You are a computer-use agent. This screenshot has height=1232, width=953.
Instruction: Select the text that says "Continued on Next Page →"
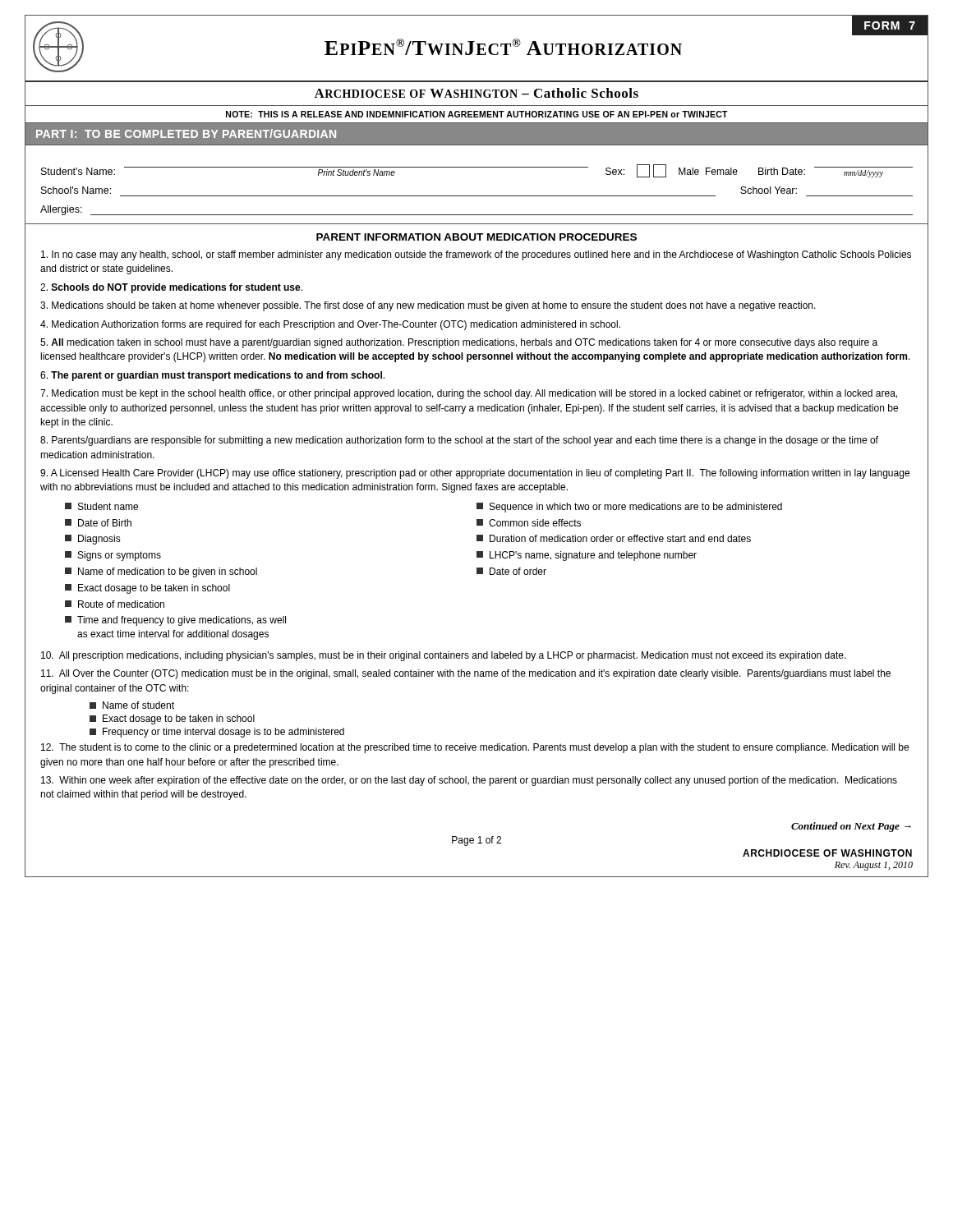pyautogui.click(x=852, y=826)
